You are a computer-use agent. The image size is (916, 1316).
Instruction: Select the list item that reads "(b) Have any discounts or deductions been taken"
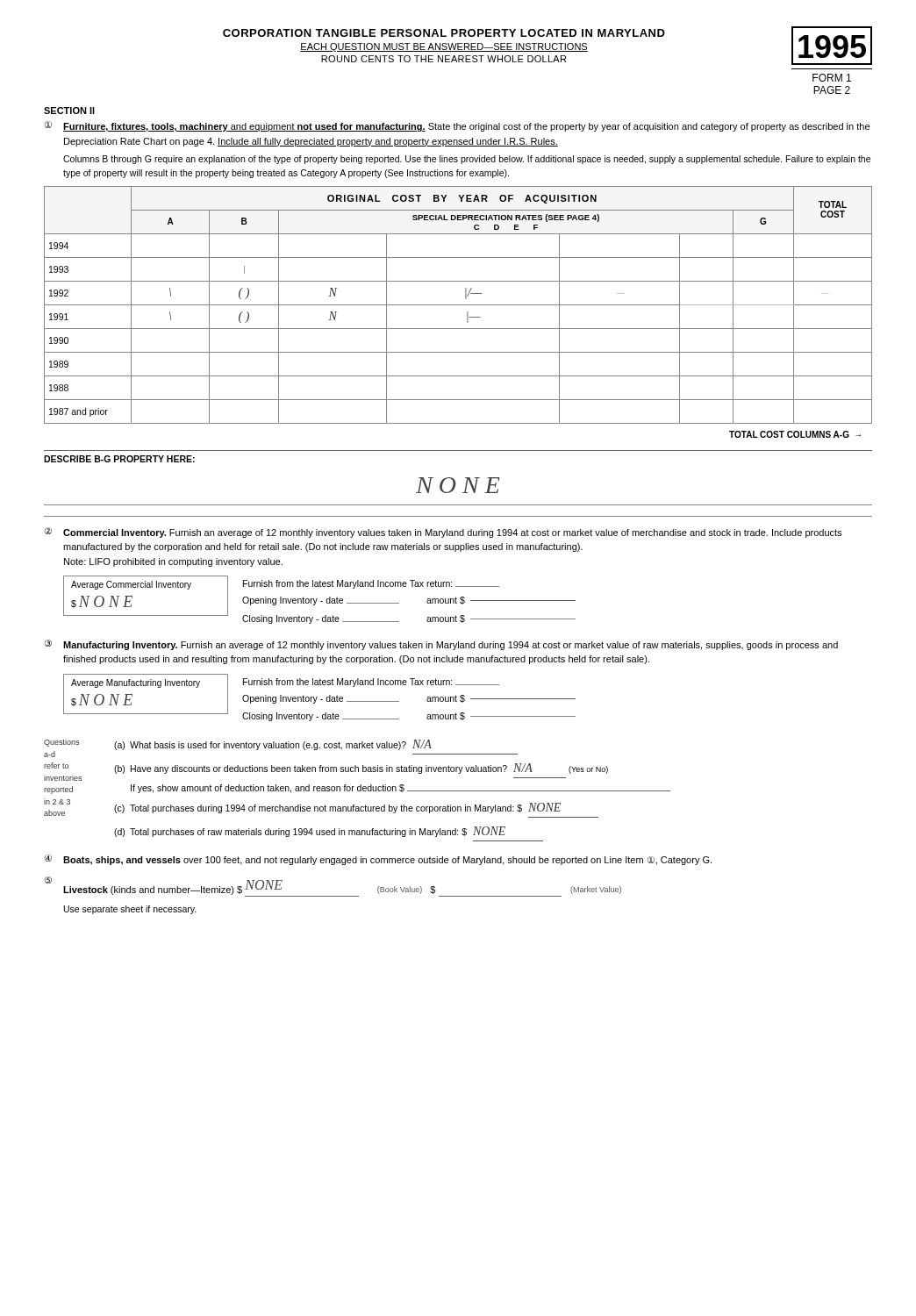493,769
